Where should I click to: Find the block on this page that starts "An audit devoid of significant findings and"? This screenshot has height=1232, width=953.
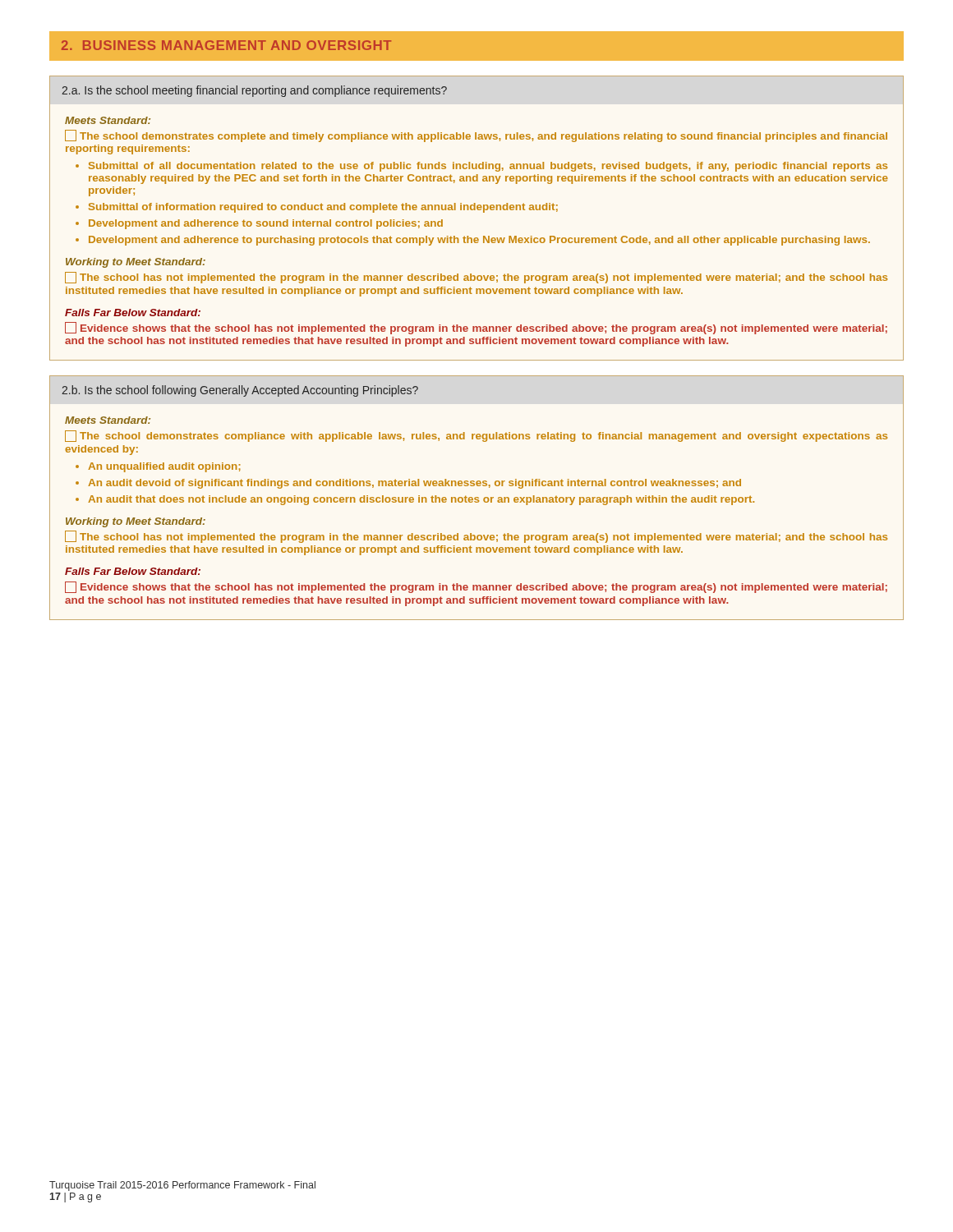pyautogui.click(x=415, y=482)
